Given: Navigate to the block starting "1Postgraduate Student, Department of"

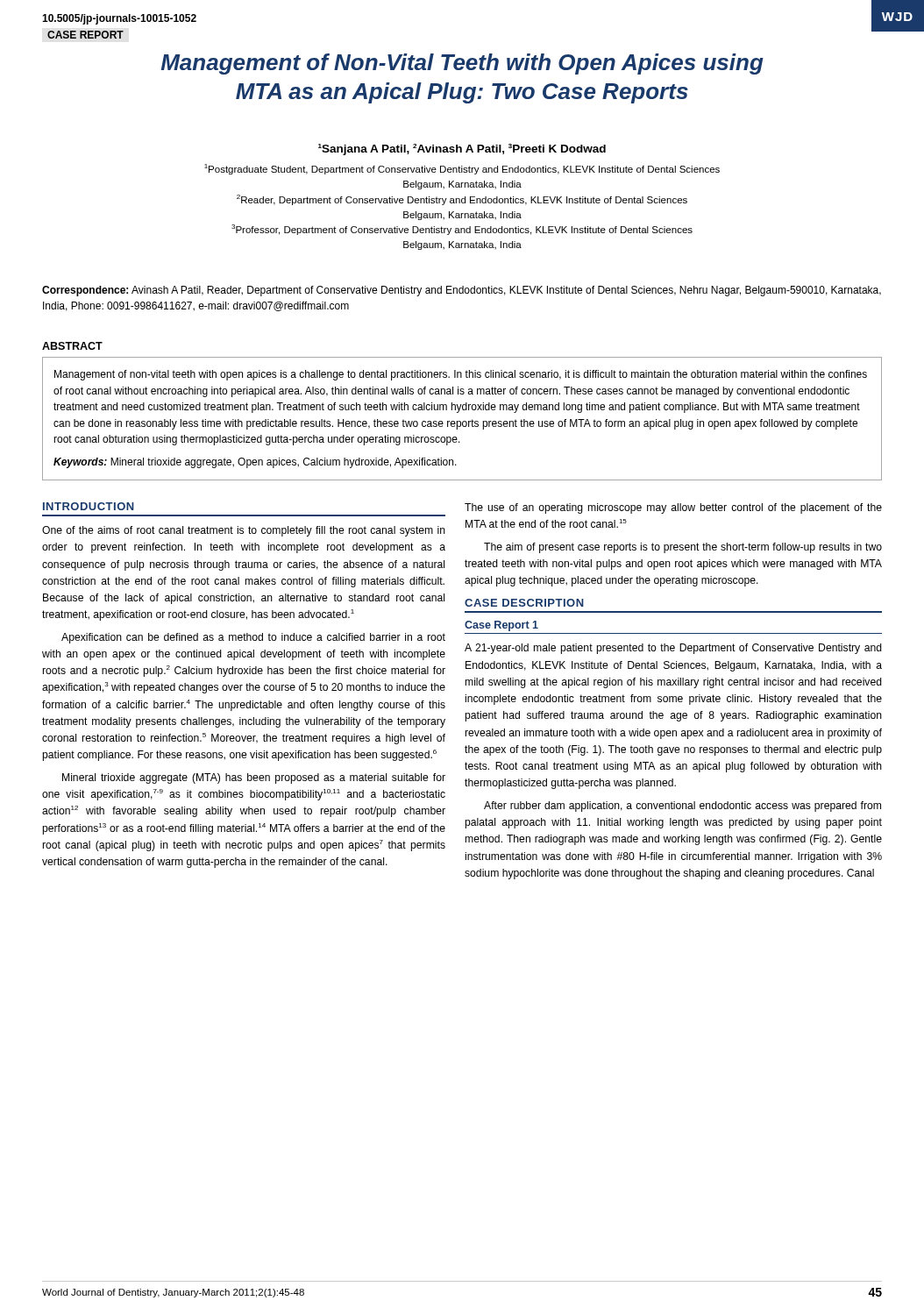Looking at the screenshot, I should point(462,206).
